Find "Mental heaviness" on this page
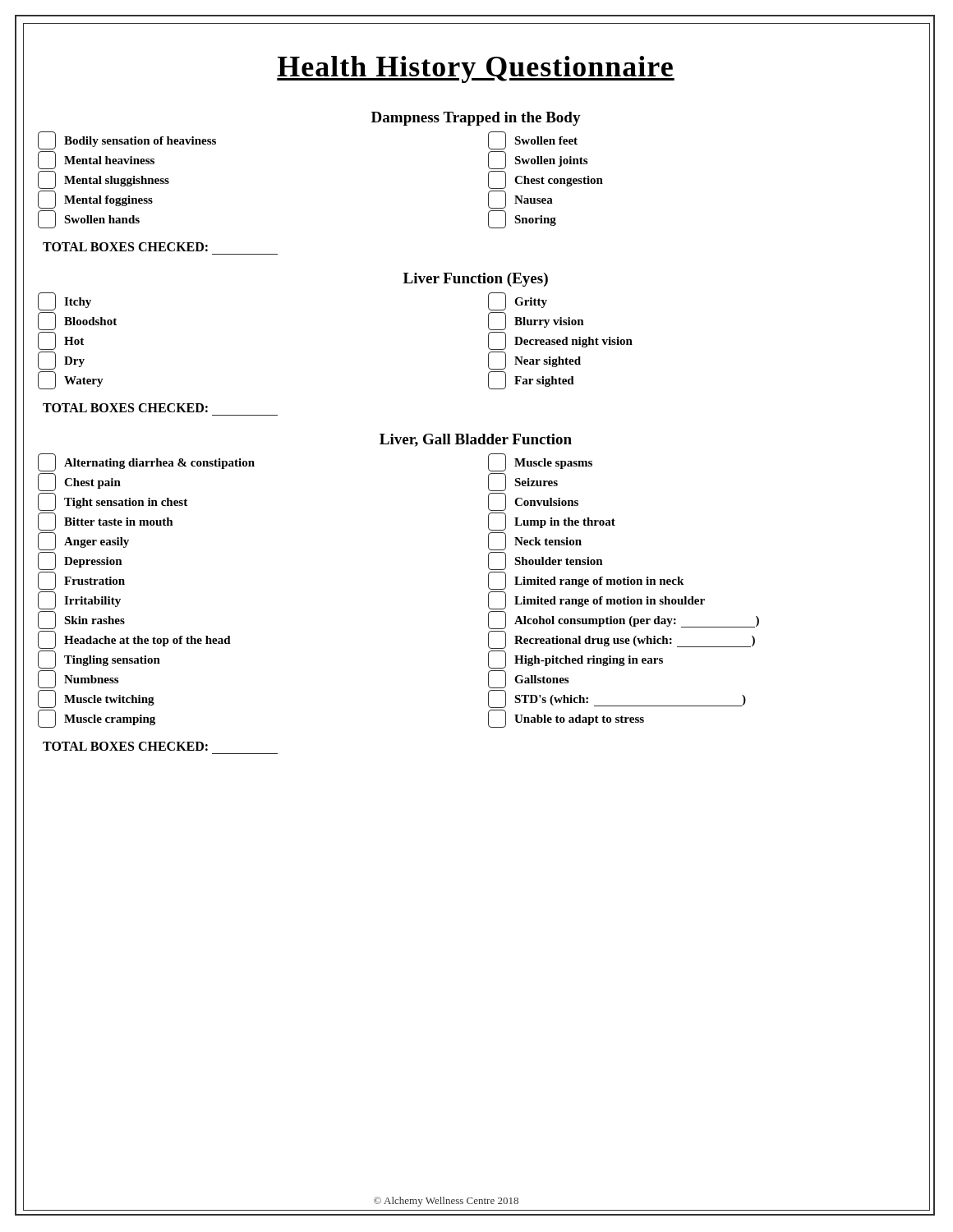The image size is (953, 1232). [96, 160]
